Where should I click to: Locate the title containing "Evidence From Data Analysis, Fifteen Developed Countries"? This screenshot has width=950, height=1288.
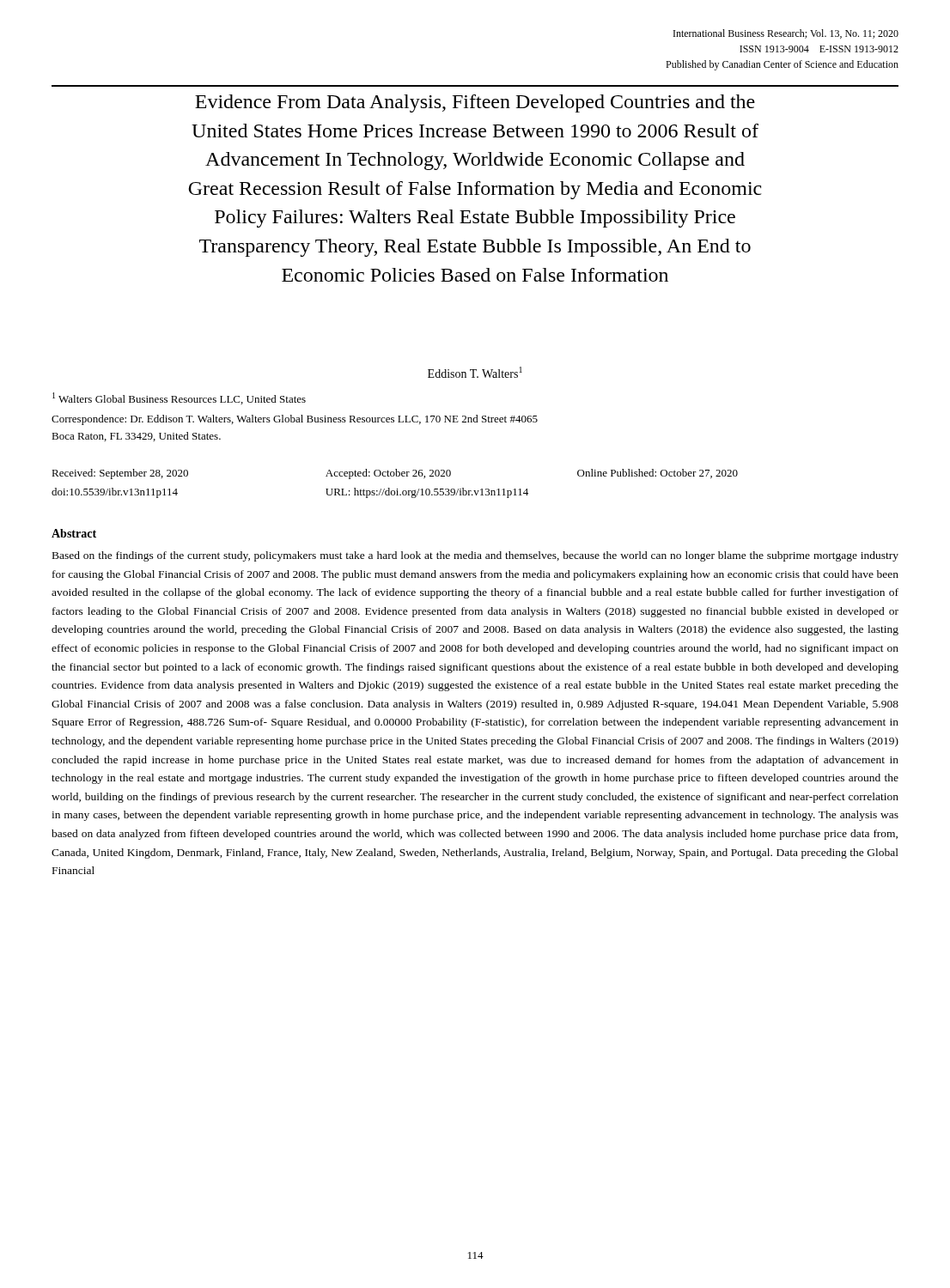475,188
